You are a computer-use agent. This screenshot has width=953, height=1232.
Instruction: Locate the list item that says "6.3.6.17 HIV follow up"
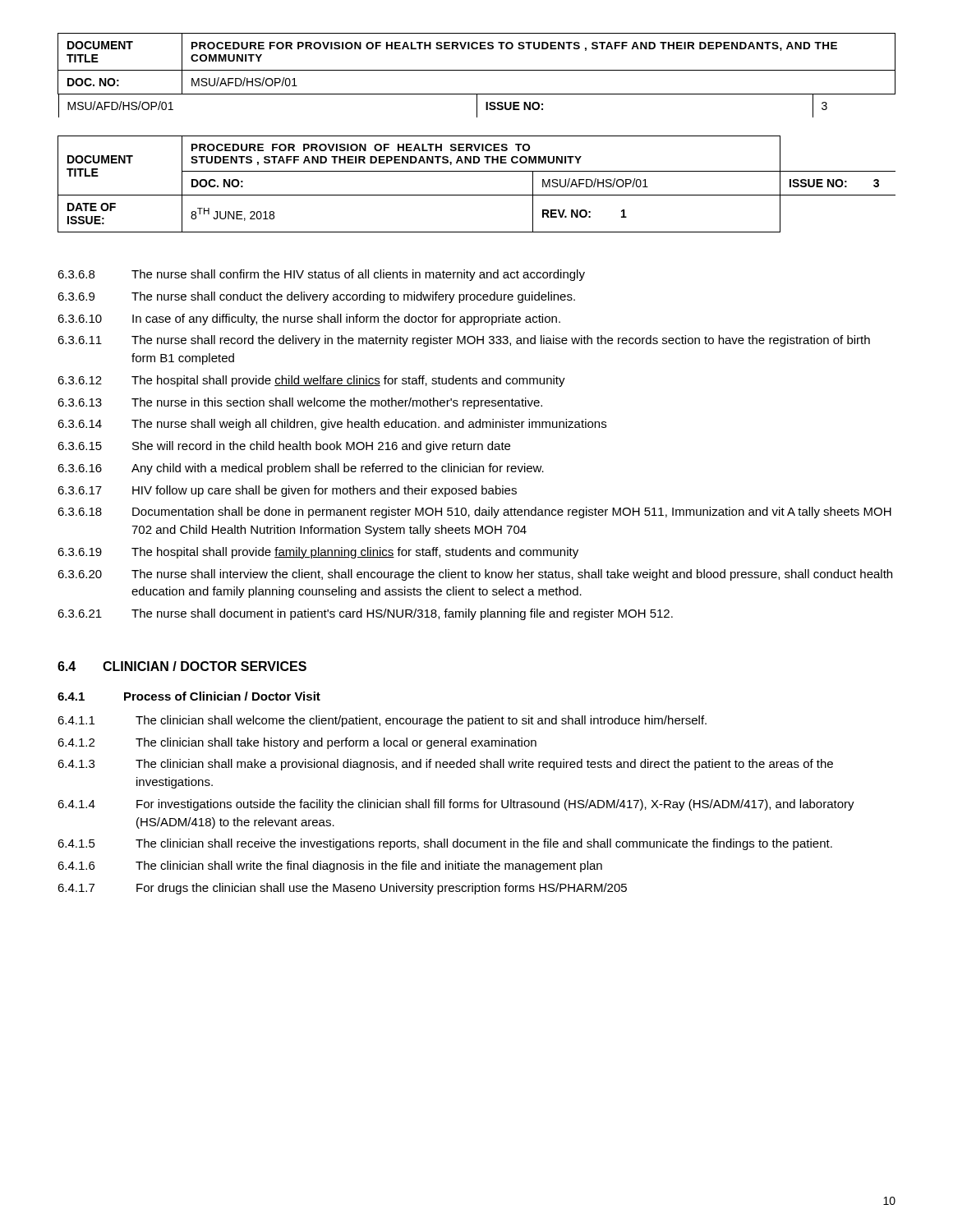[476, 490]
